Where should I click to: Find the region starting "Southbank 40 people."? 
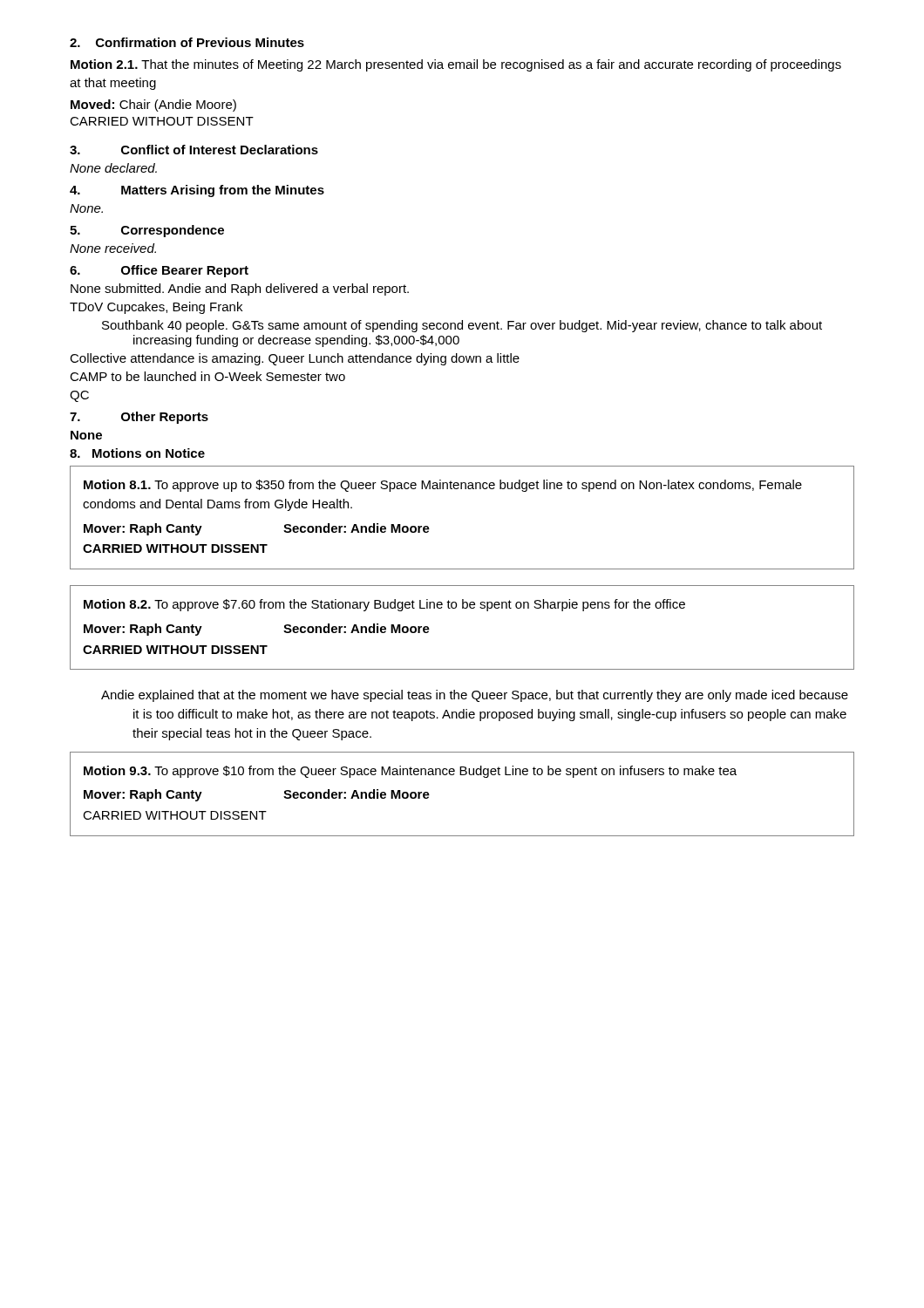point(462,332)
